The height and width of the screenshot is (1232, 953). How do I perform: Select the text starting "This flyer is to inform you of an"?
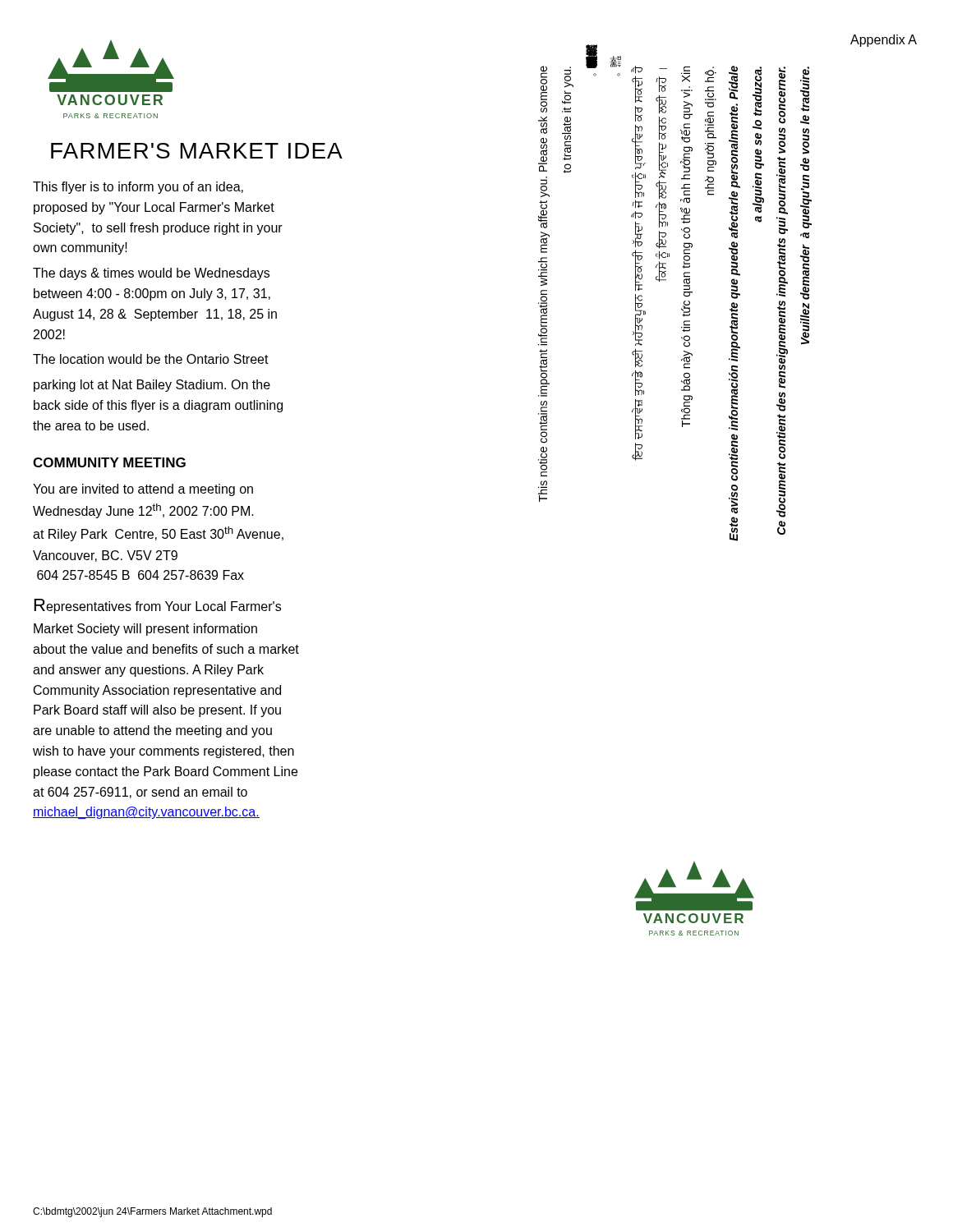[x=271, y=307]
